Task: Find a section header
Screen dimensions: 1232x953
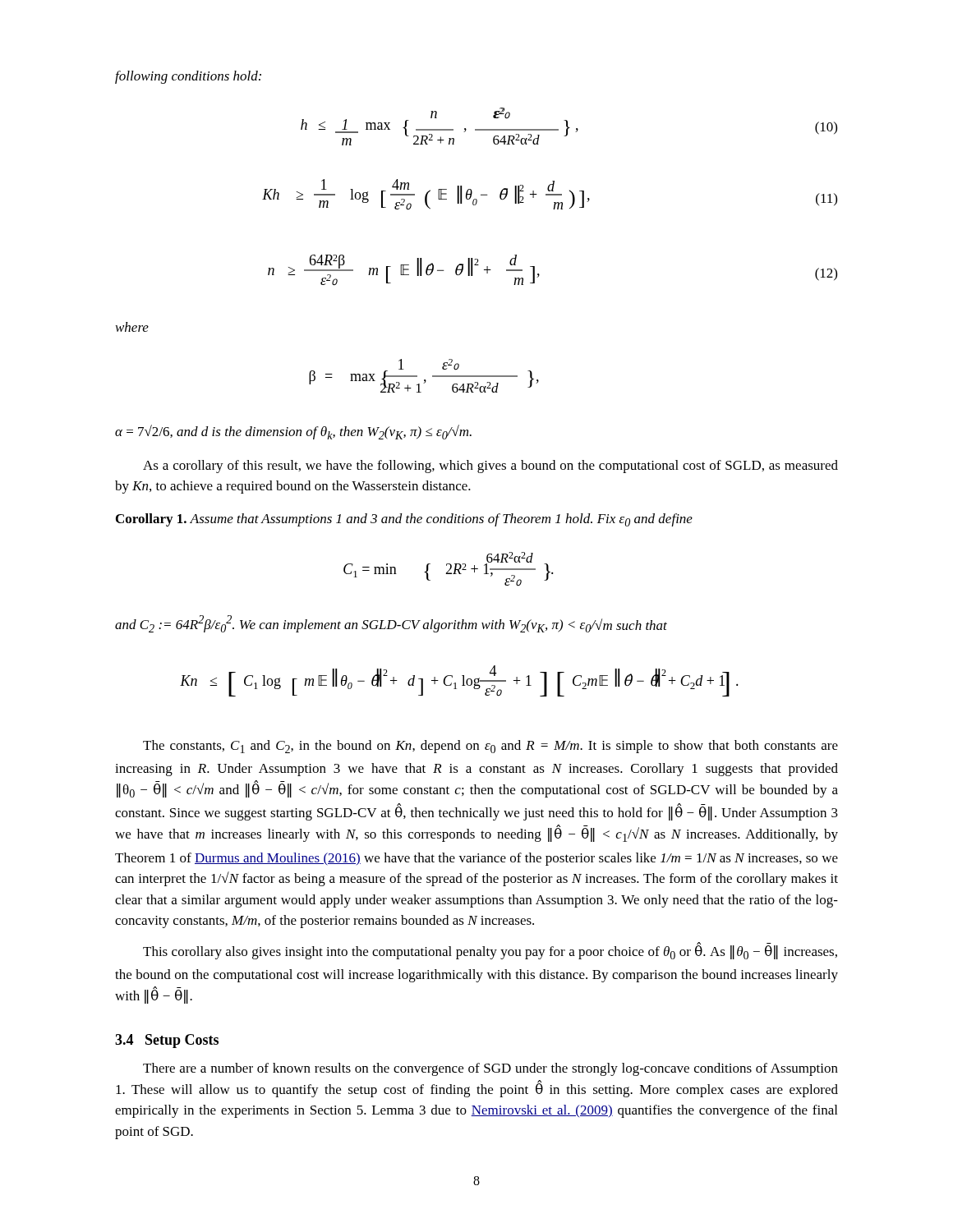Action: coord(167,1040)
